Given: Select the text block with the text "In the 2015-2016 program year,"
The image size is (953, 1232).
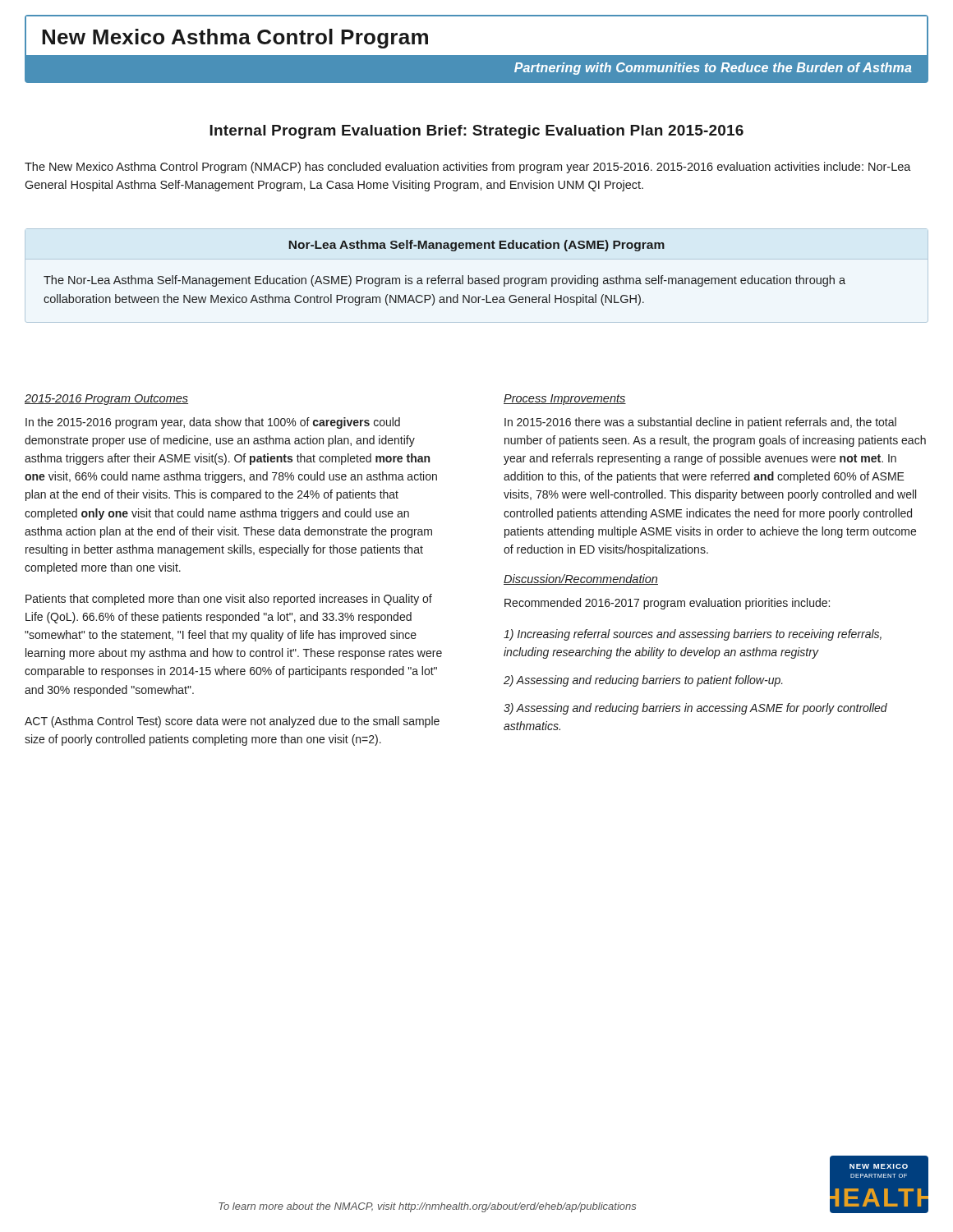Looking at the screenshot, I should (231, 495).
